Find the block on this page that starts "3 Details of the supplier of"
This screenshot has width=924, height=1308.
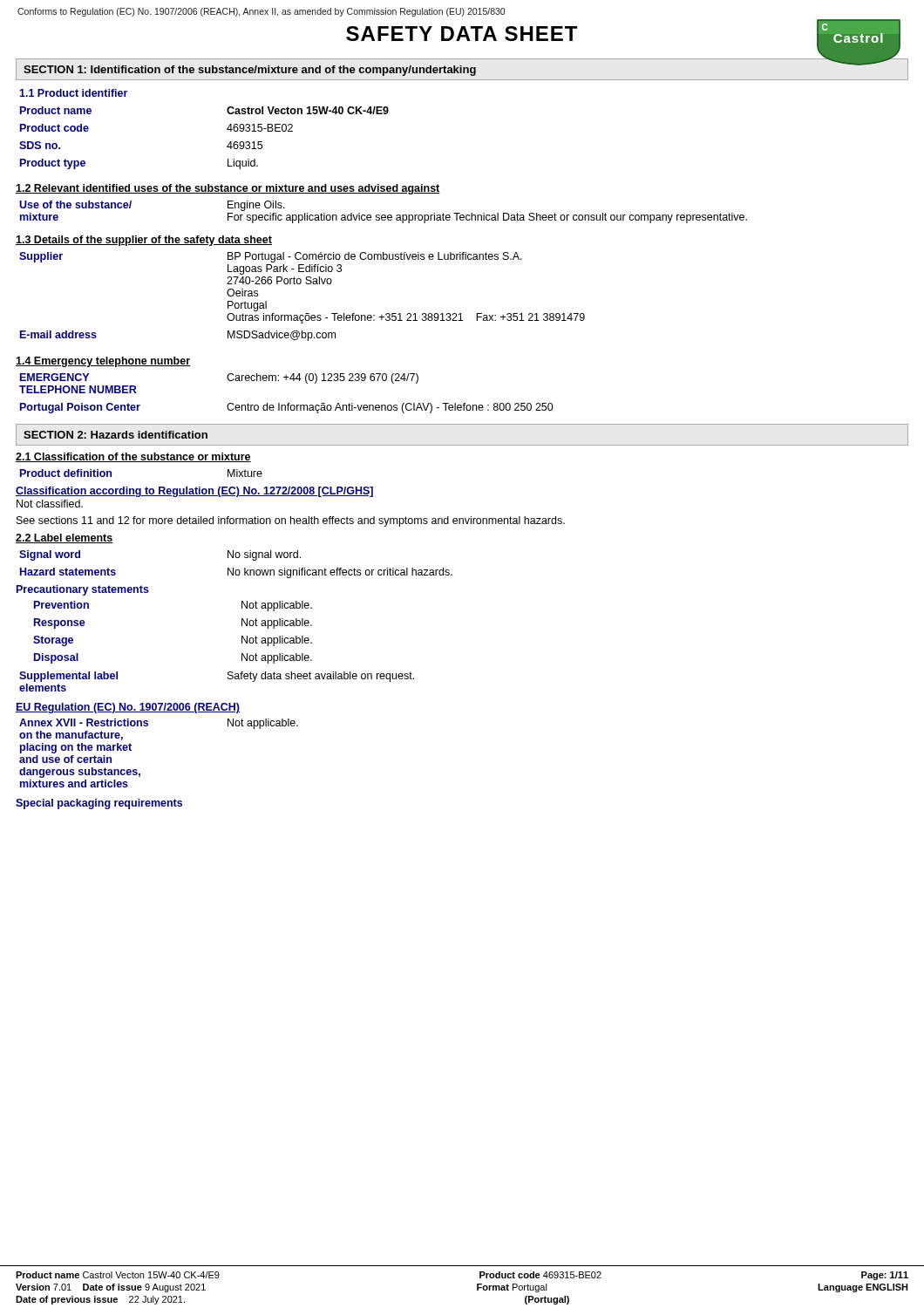tap(144, 240)
